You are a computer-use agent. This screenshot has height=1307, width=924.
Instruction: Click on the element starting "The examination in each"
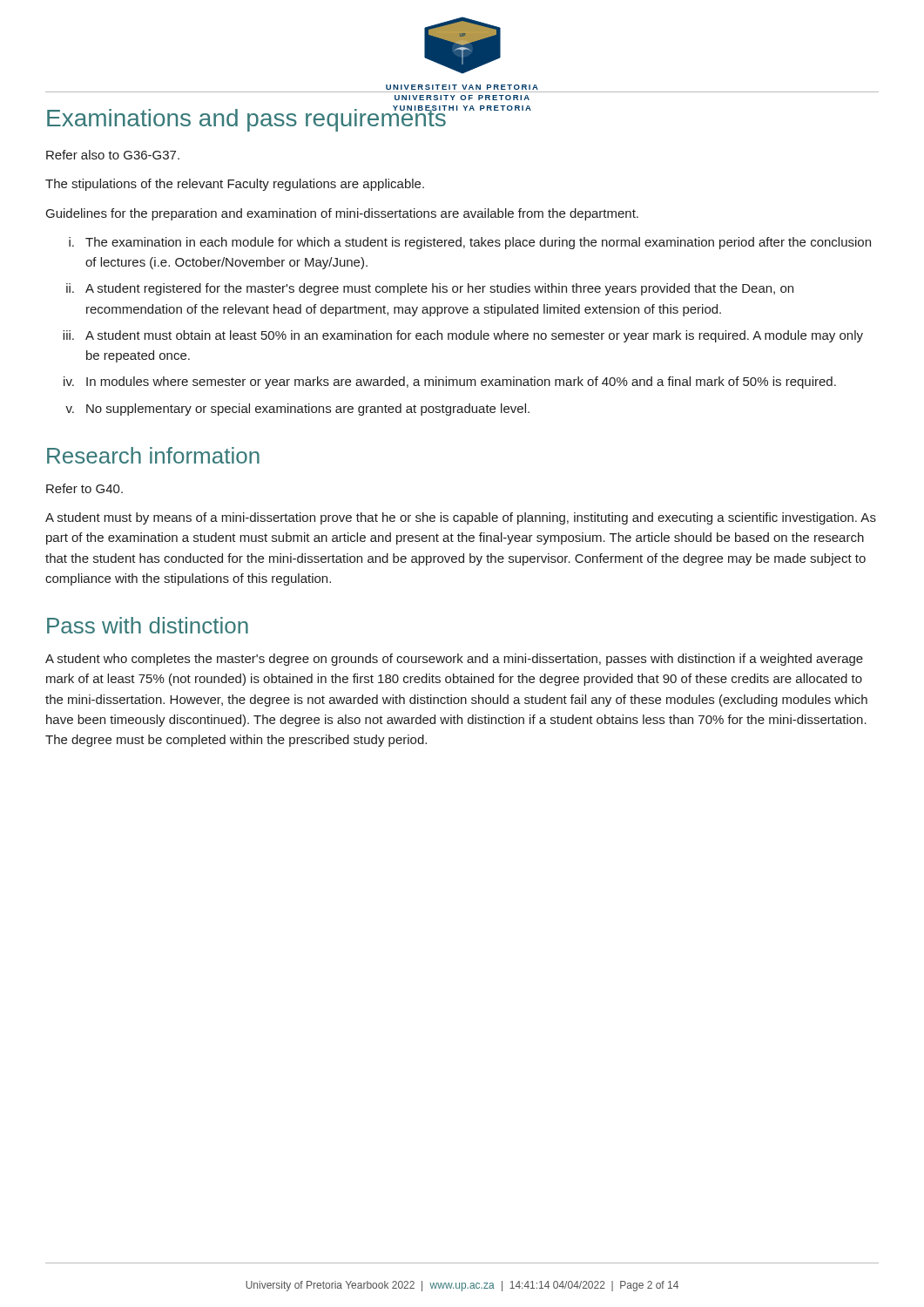pos(479,252)
